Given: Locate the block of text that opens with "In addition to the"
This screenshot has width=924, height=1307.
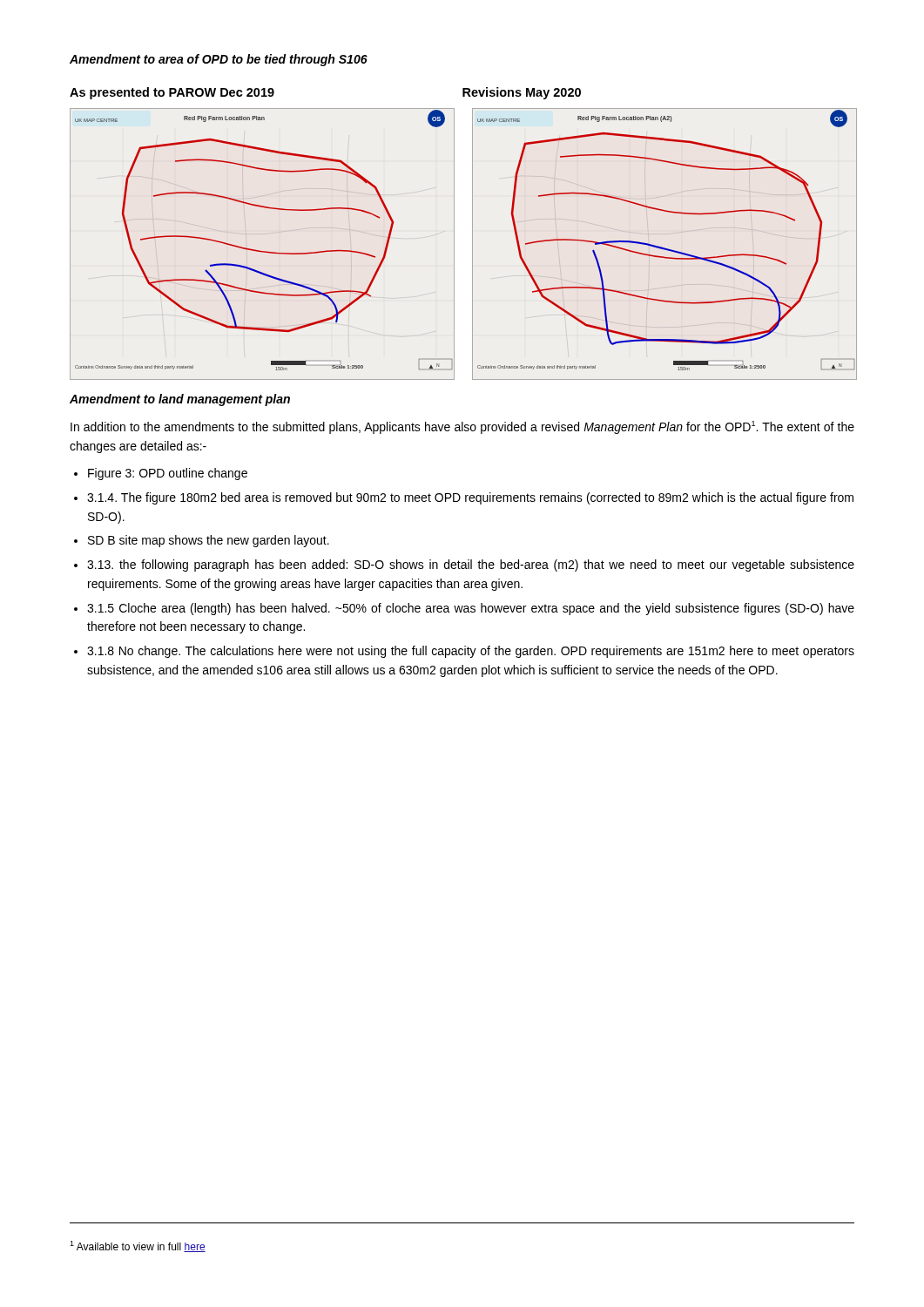Looking at the screenshot, I should (462, 436).
